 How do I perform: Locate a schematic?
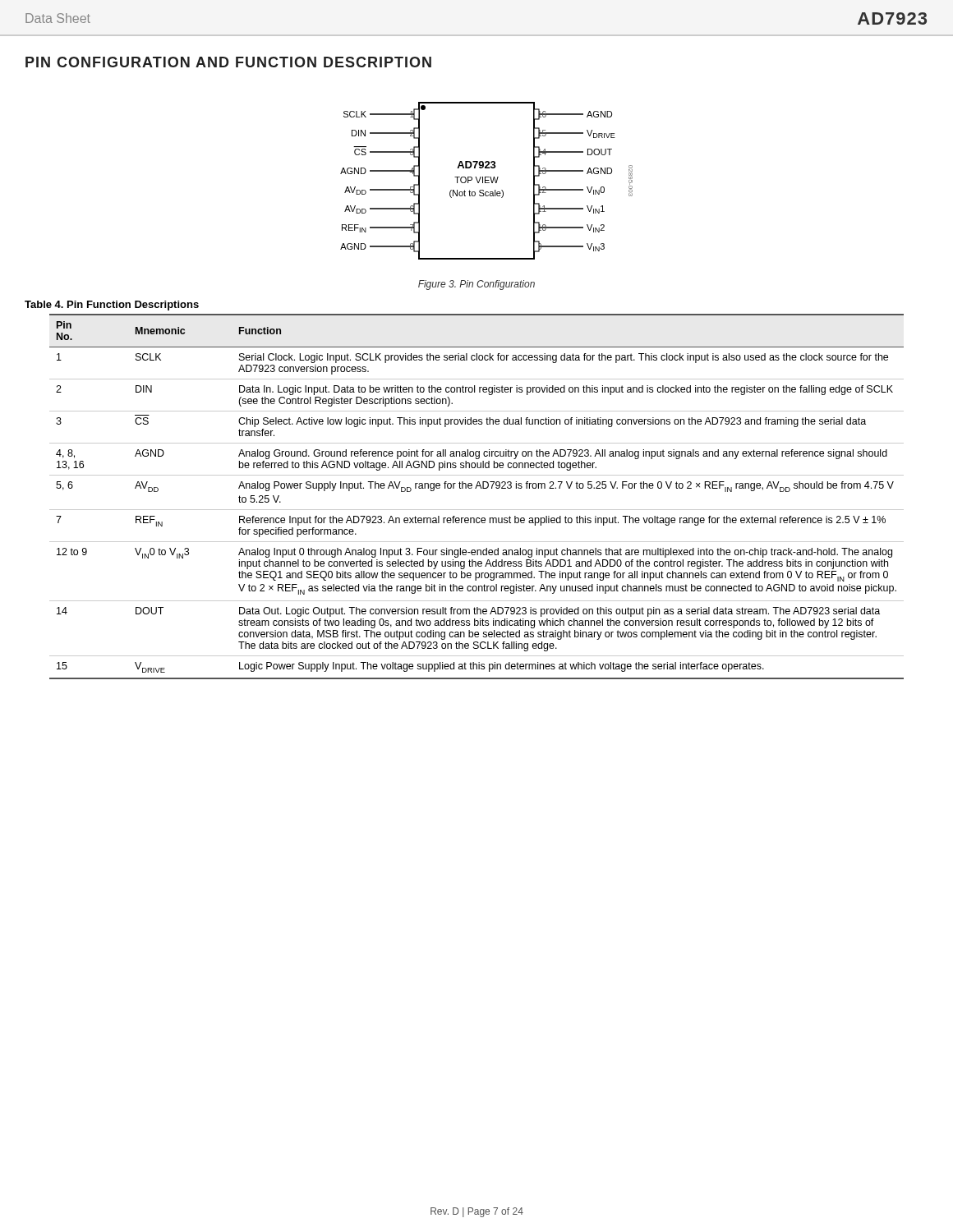click(x=476, y=188)
